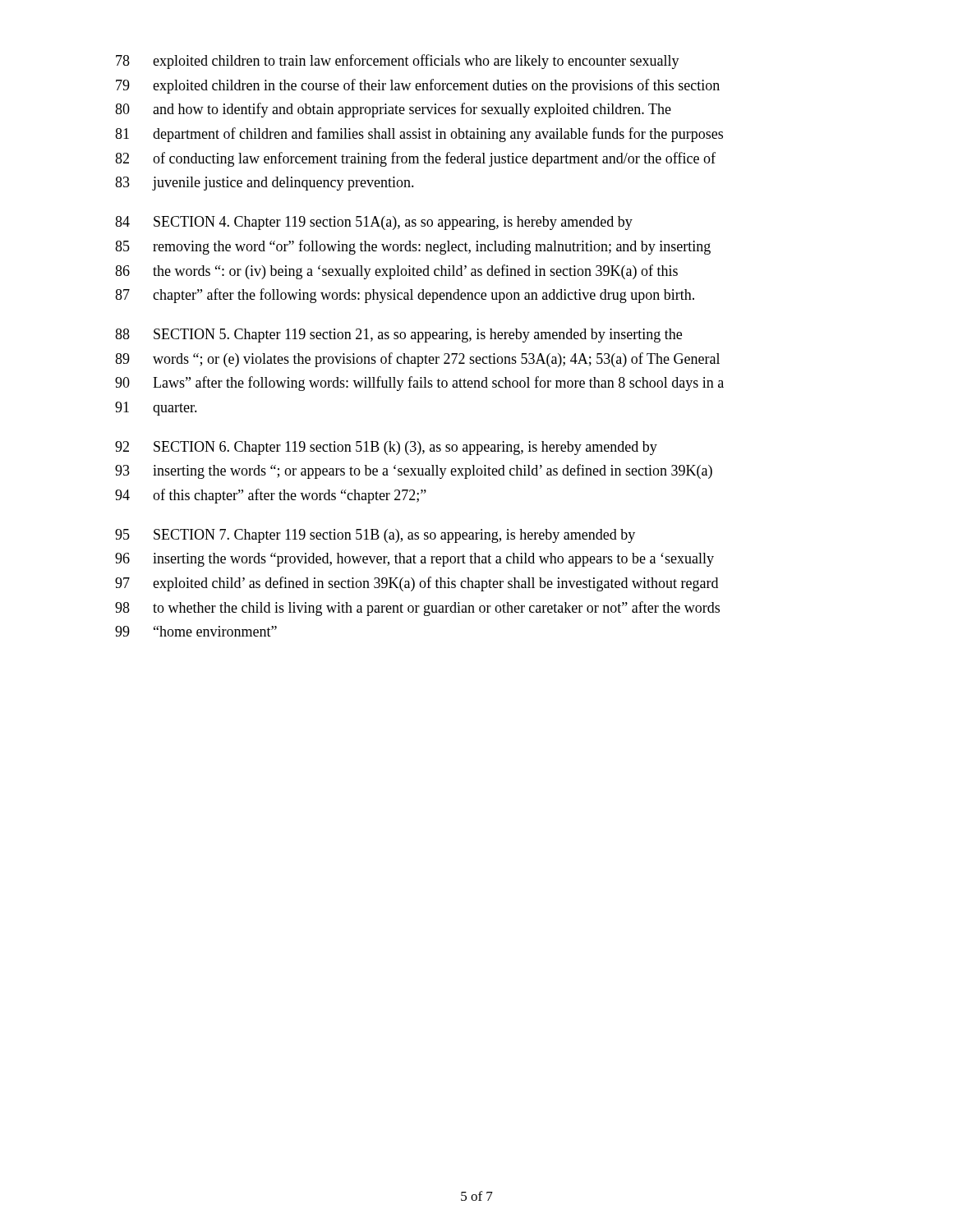Find the list item containing "92 SECTION 6. Chapter"

click(476, 447)
